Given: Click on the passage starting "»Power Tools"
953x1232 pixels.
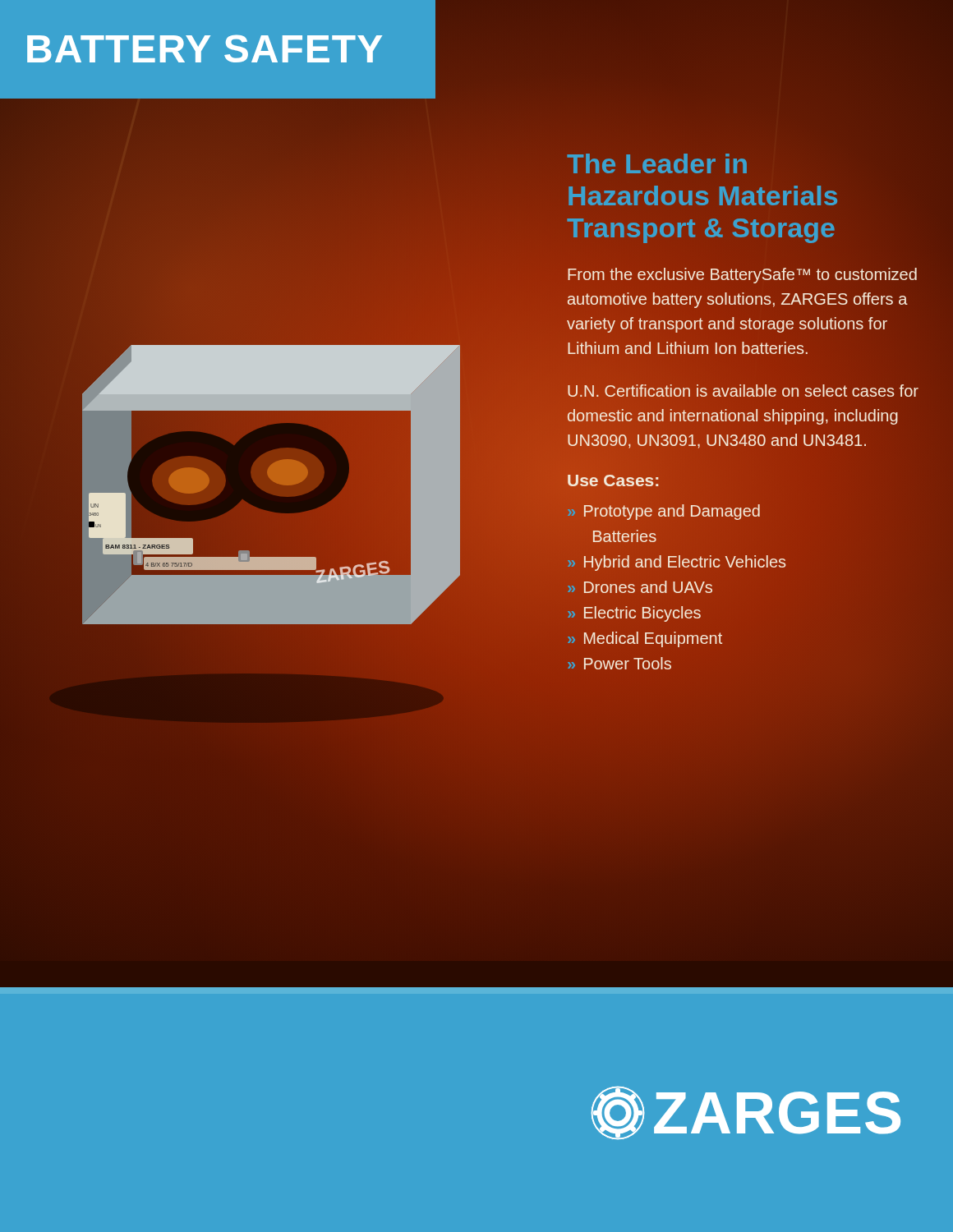Looking at the screenshot, I should tap(619, 664).
